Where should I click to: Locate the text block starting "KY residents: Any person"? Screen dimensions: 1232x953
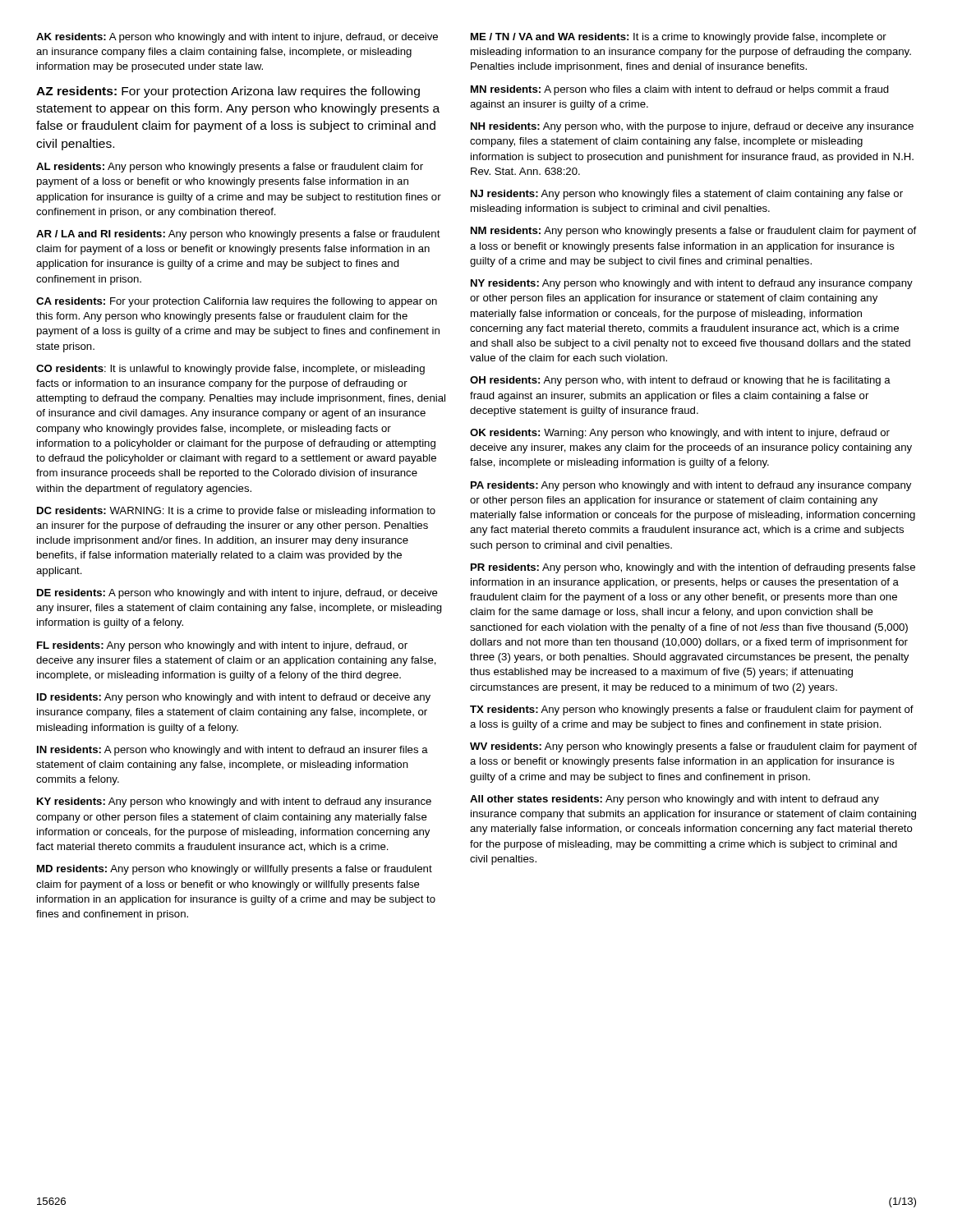click(242, 825)
